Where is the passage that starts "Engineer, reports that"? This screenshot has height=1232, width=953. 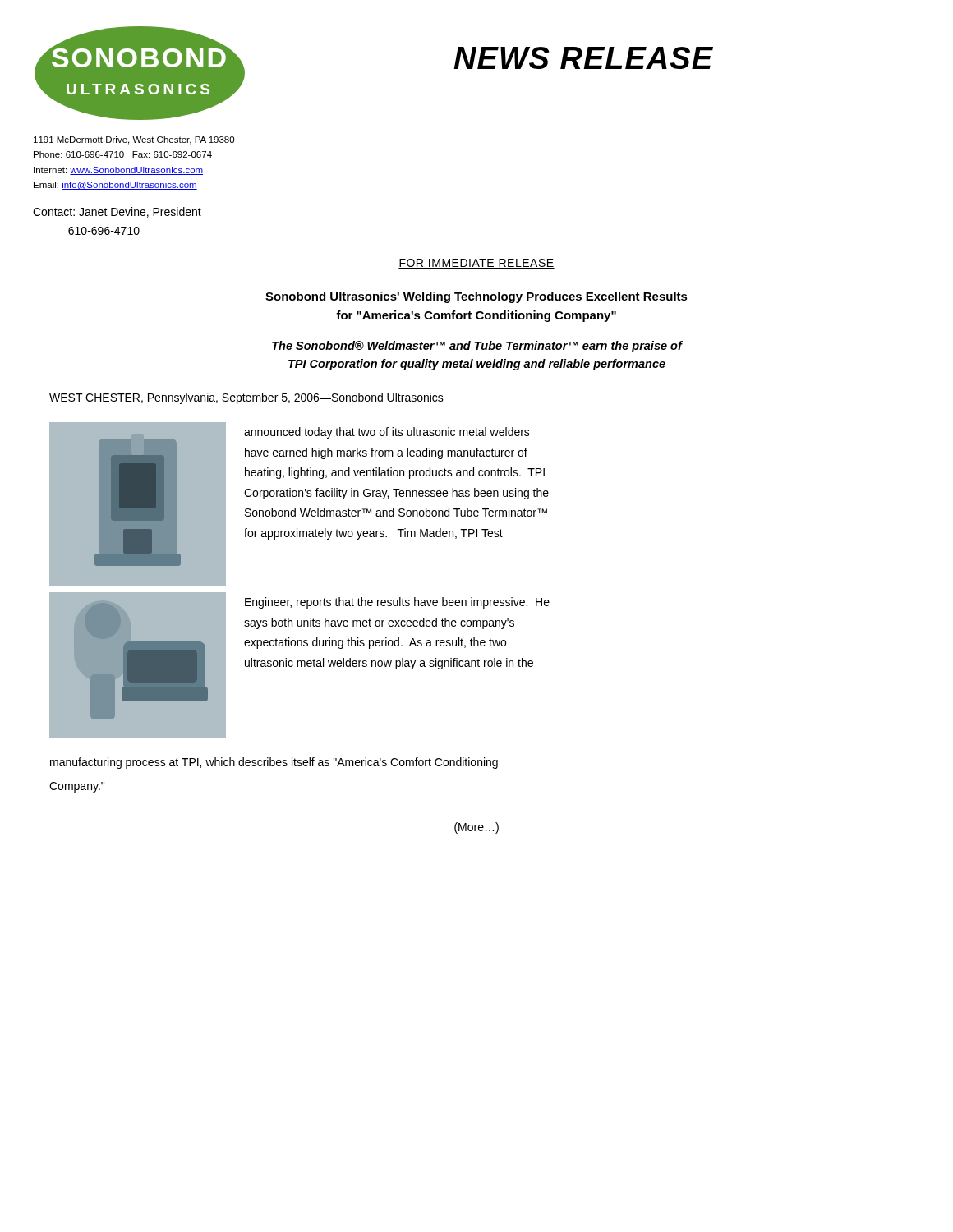397,633
